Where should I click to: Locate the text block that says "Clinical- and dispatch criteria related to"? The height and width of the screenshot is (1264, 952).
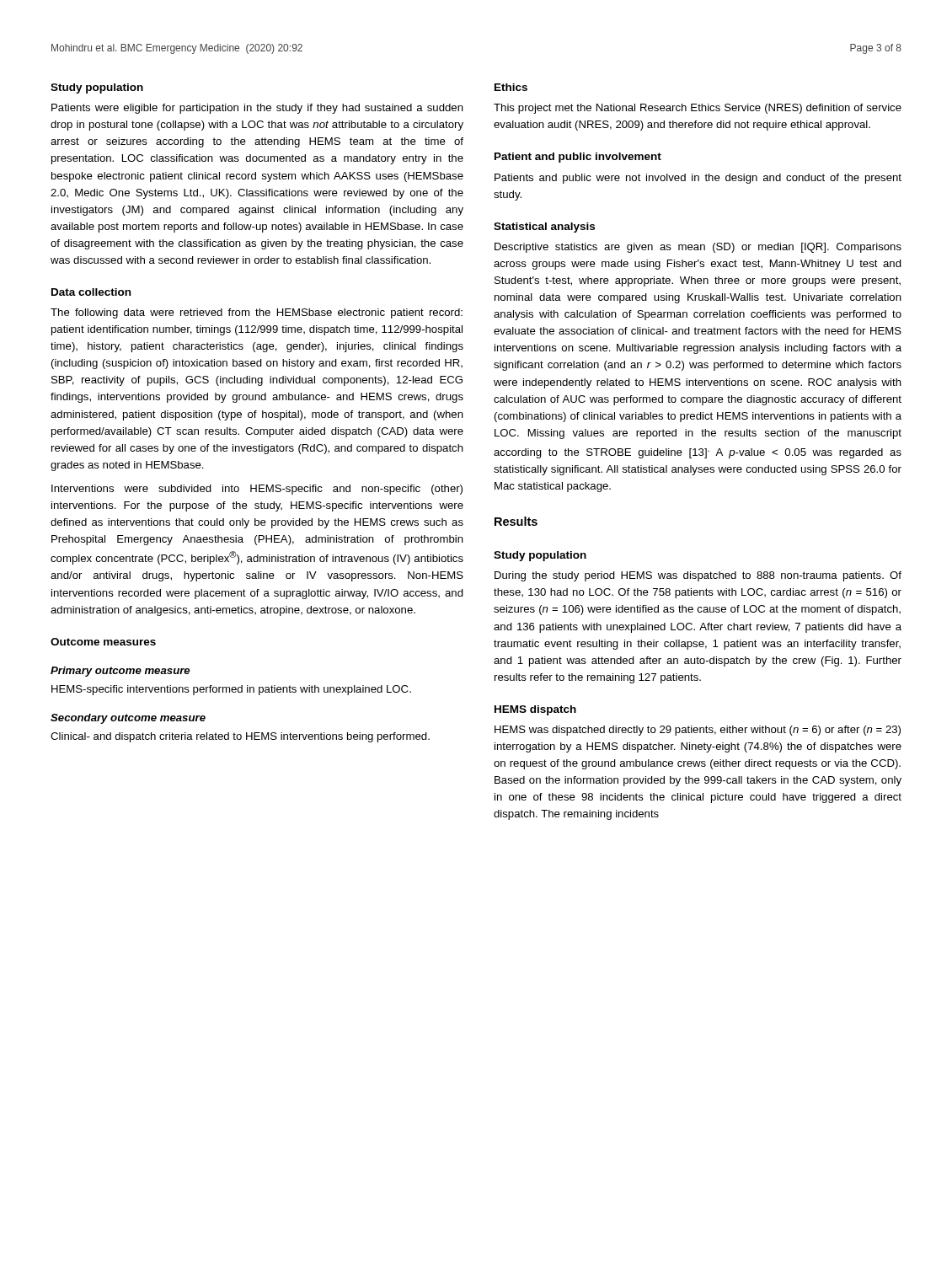pyautogui.click(x=240, y=736)
